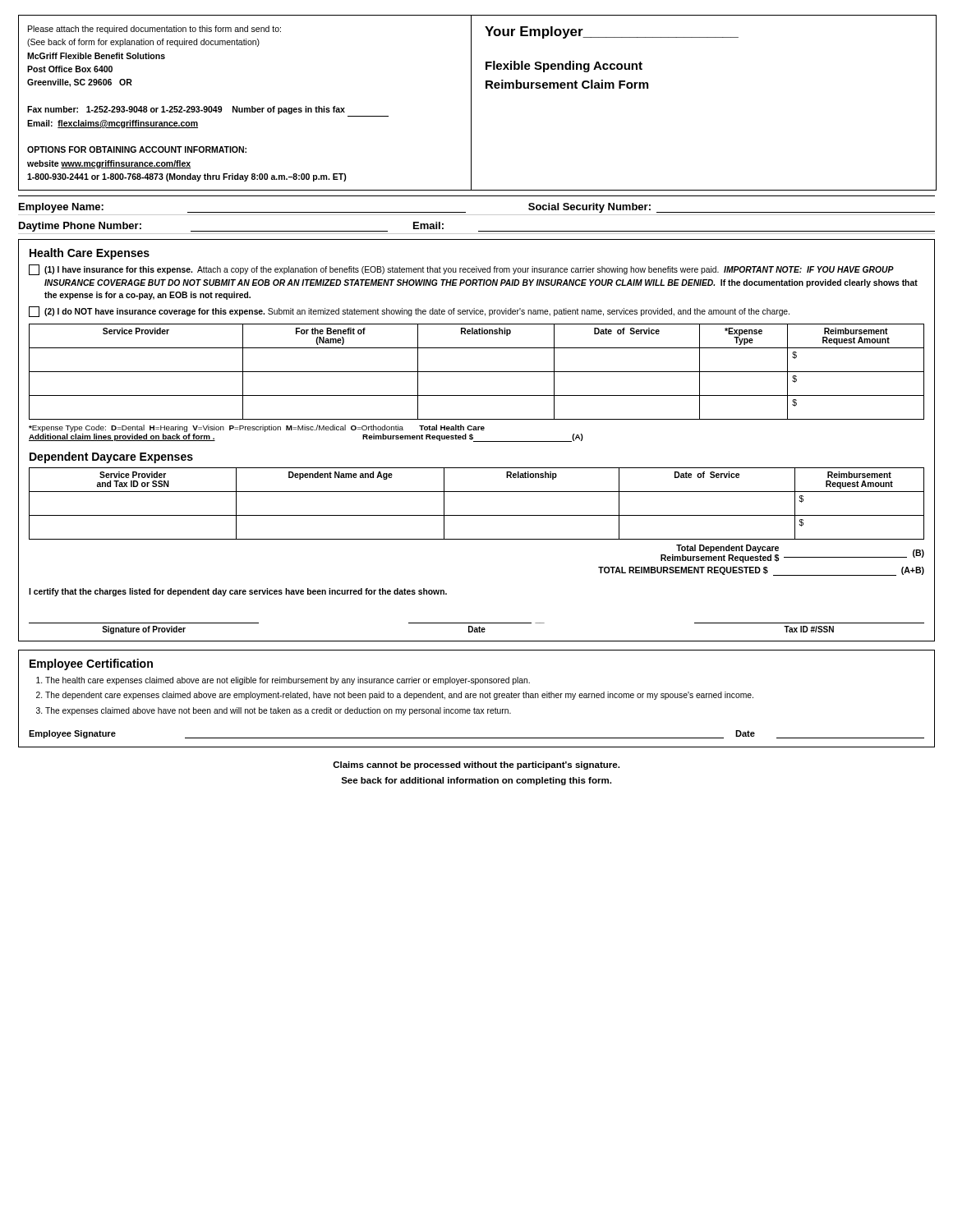Viewport: 953px width, 1232px height.
Task: Locate the text block starting "Claims cannot be processed without"
Action: pyautogui.click(x=476, y=773)
